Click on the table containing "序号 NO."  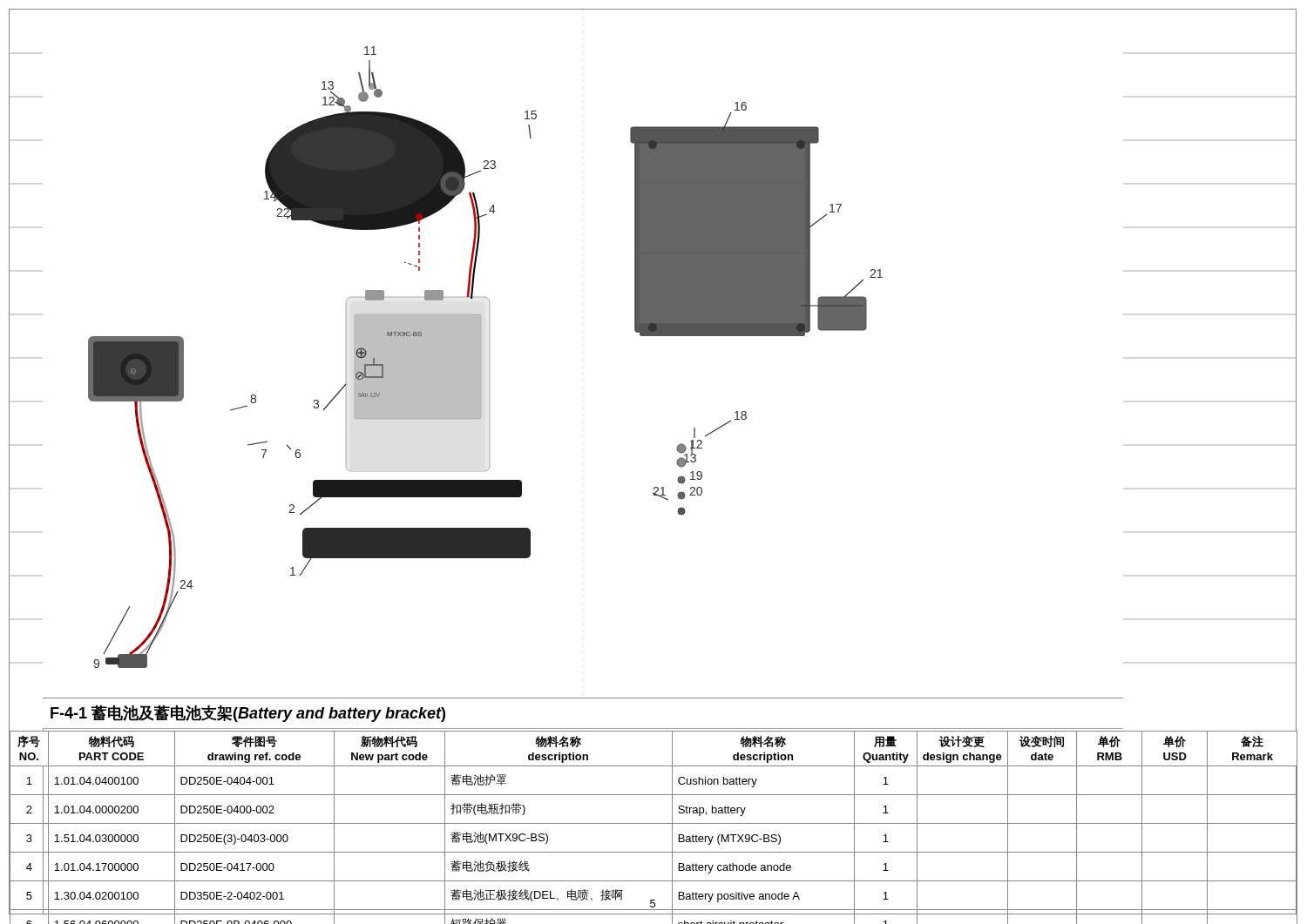click(x=654, y=827)
